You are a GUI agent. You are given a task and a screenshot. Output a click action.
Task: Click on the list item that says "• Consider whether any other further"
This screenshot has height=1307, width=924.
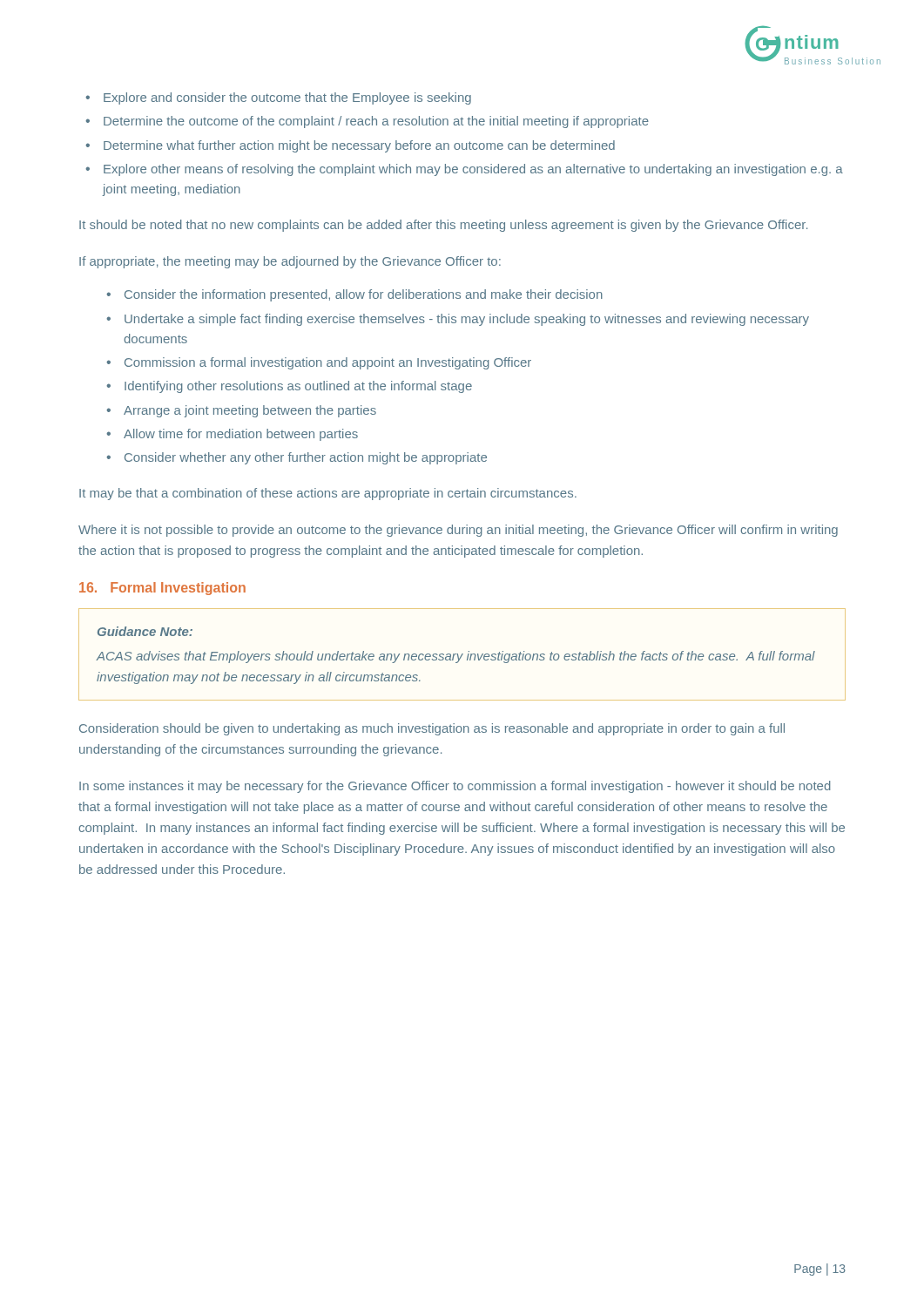tap(297, 457)
